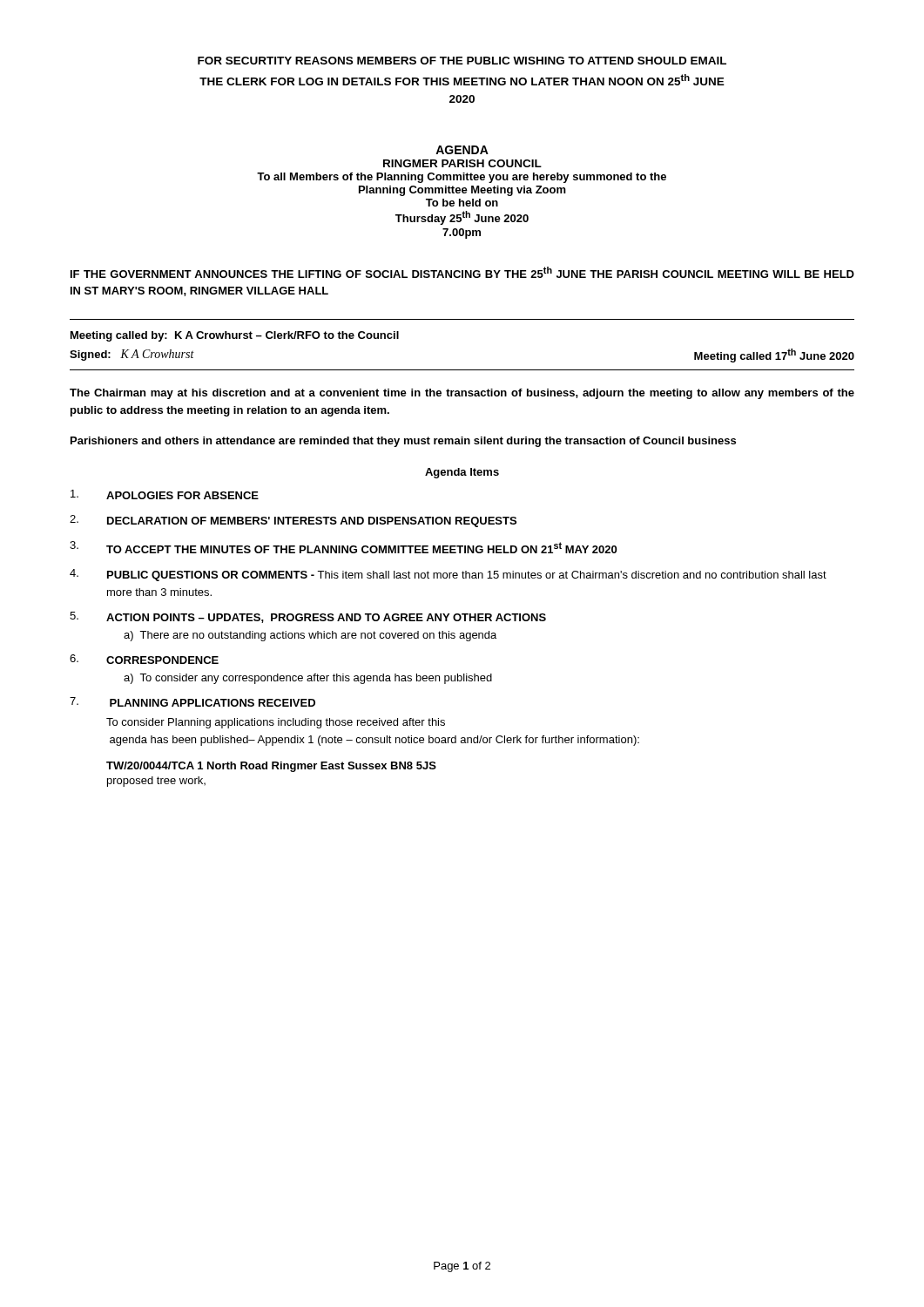Screen dimensions: 1307x924
Task: Locate the block of text that opens with "IF THE GOVERNMENT ANNOUNCES THE LIFTING"
Action: [462, 281]
